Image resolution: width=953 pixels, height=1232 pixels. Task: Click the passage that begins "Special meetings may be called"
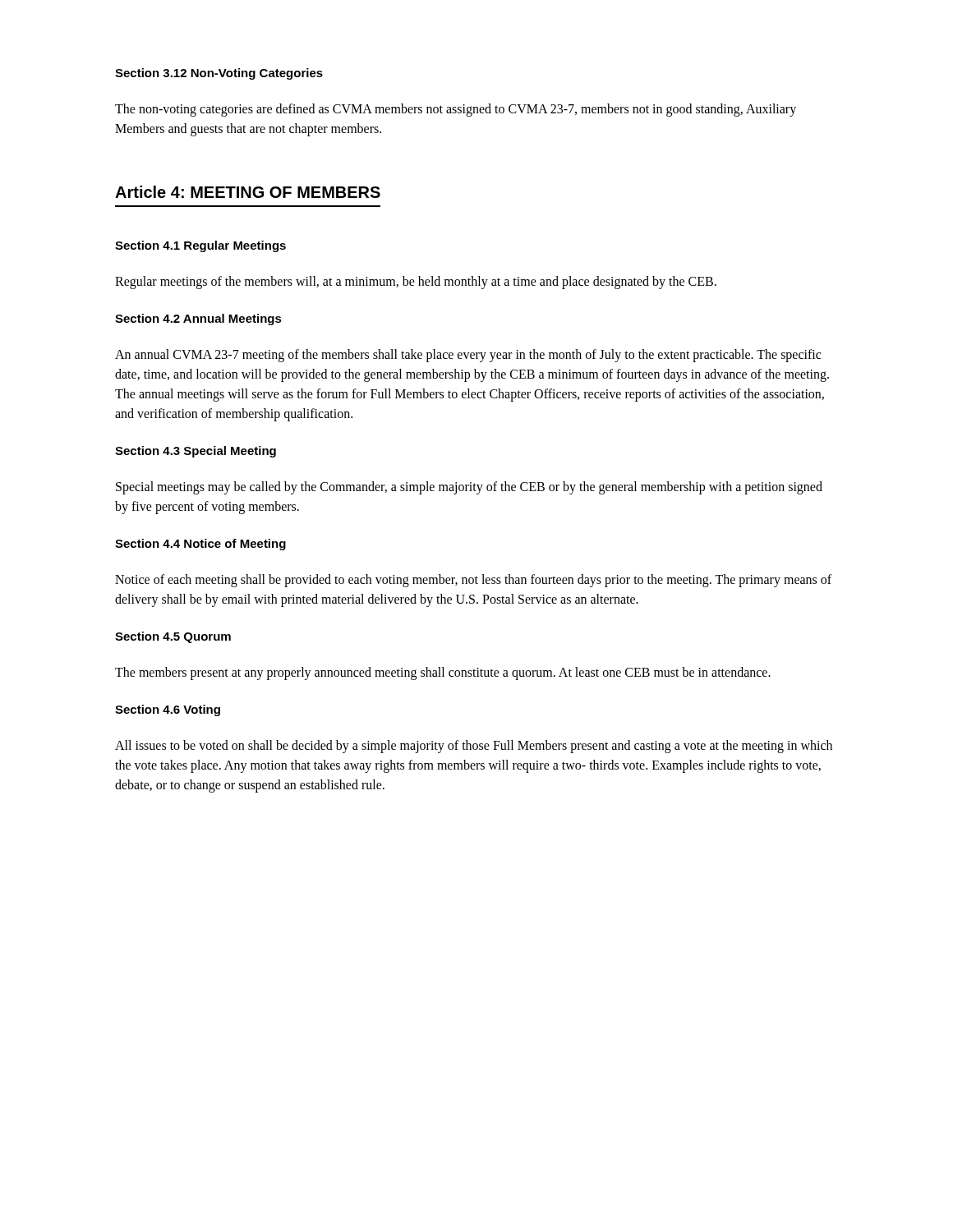coord(476,497)
